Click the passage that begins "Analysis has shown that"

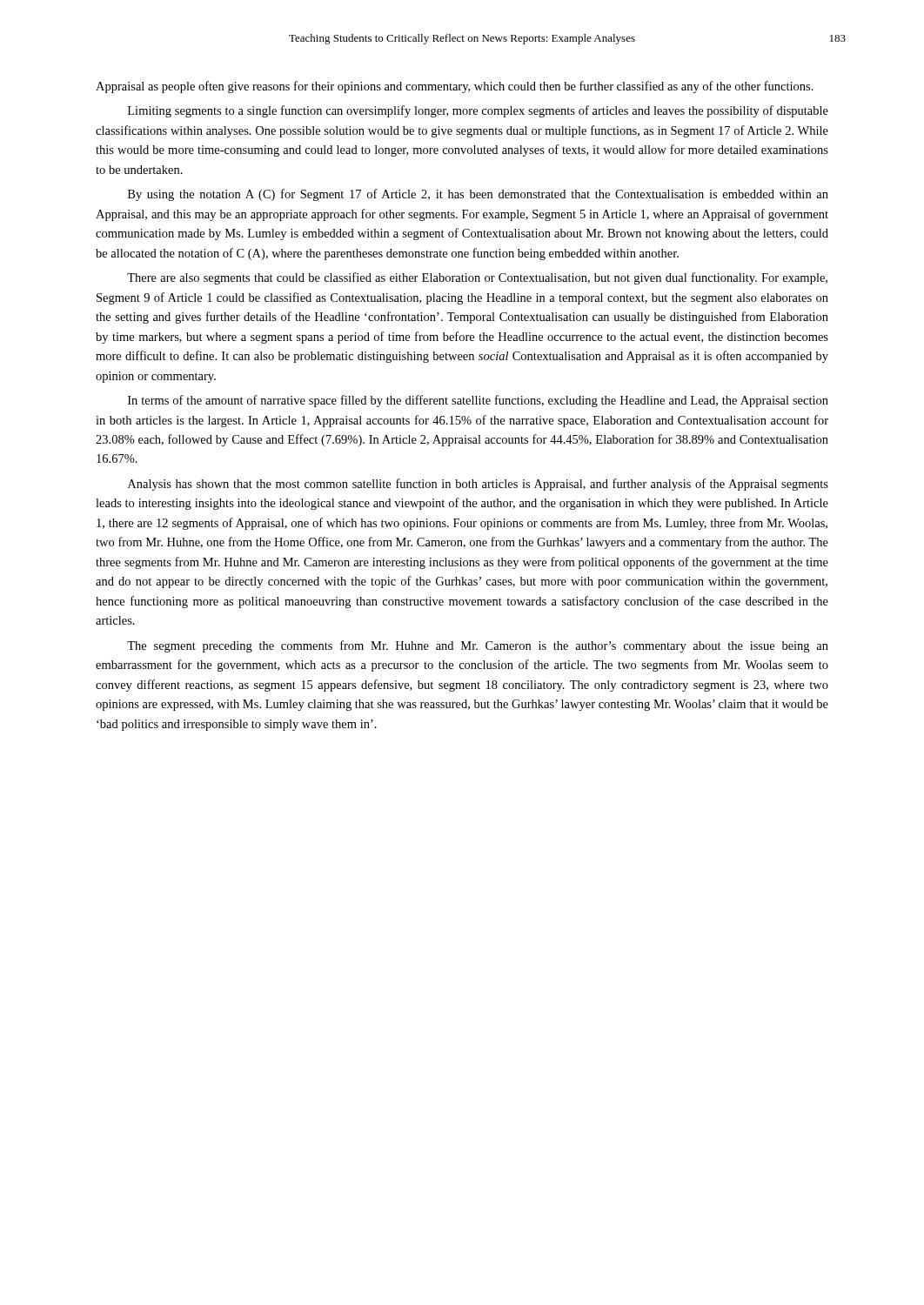[462, 552]
